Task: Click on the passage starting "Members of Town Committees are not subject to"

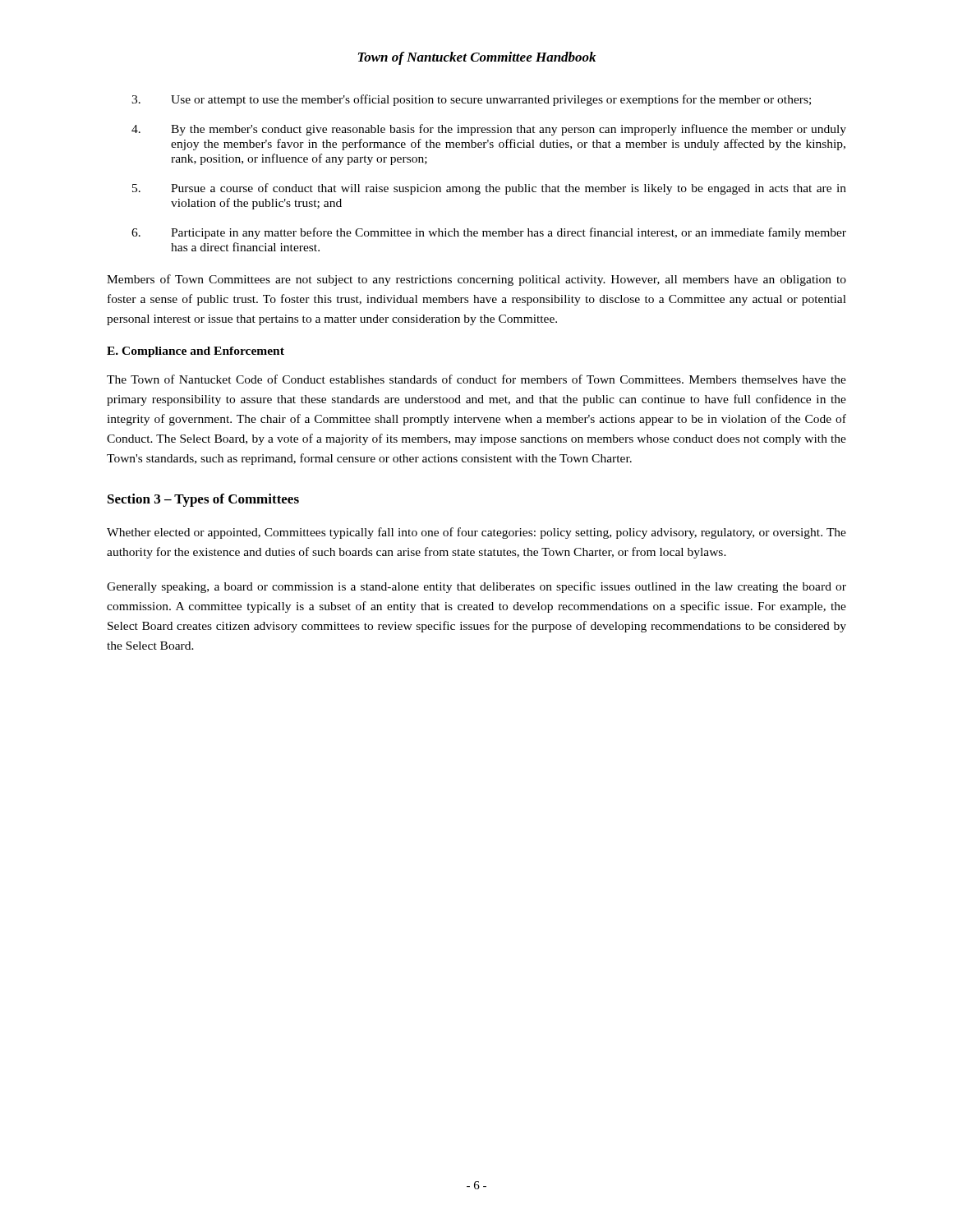Action: pos(476,299)
